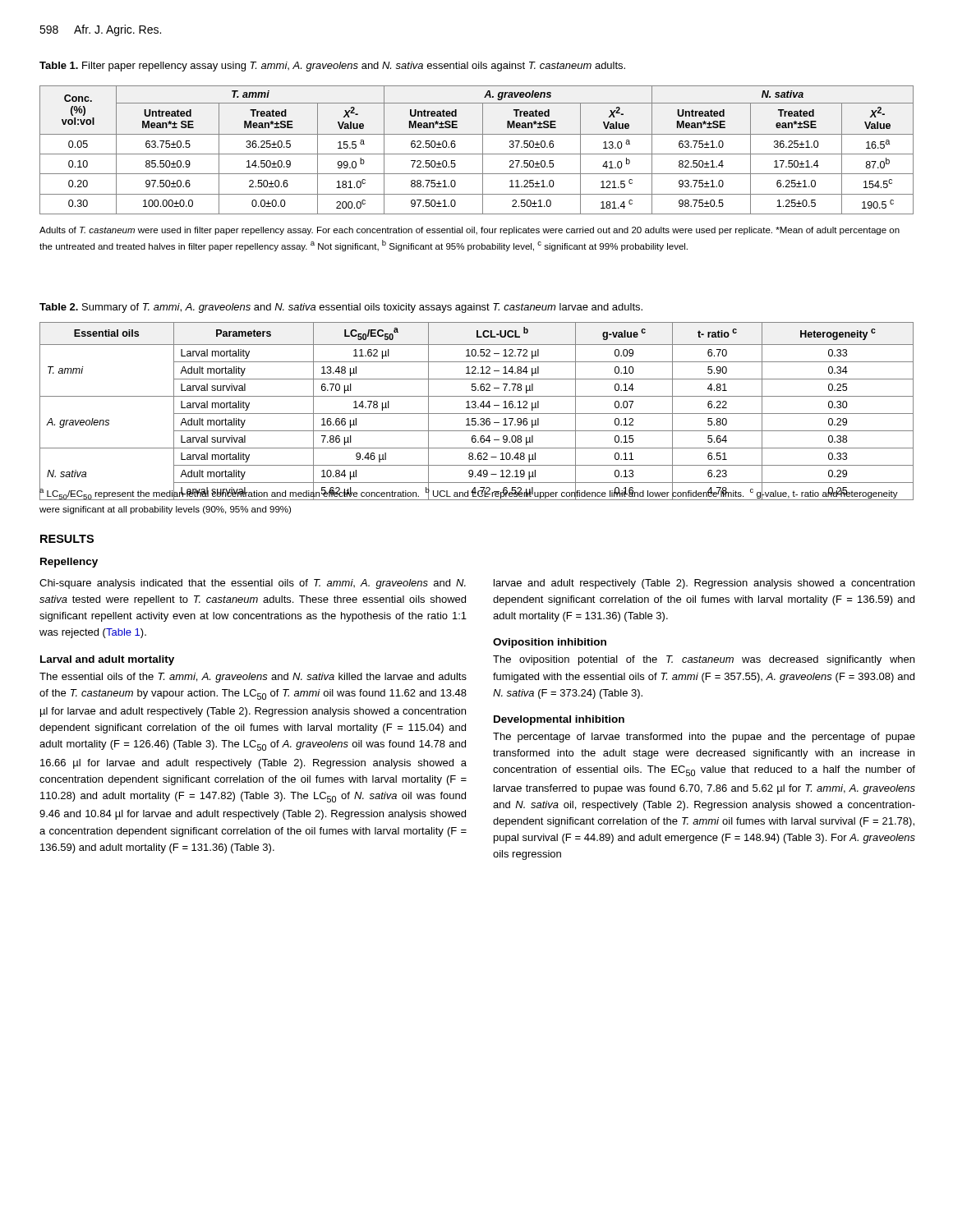Image resolution: width=953 pixels, height=1232 pixels.
Task: Click the passage that begins "The essential oils of the"
Action: click(253, 761)
